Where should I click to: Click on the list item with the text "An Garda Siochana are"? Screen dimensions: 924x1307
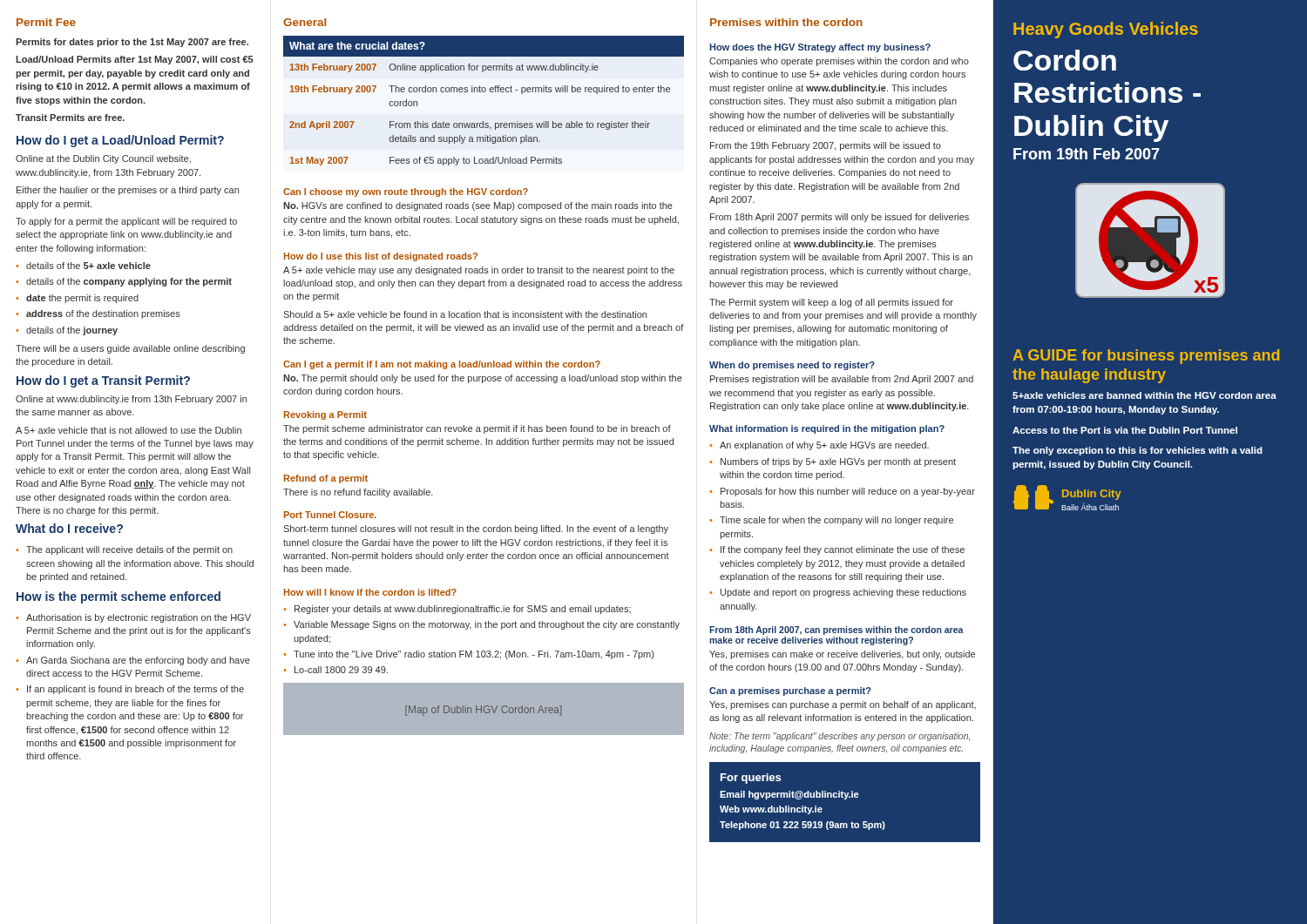click(x=138, y=667)
